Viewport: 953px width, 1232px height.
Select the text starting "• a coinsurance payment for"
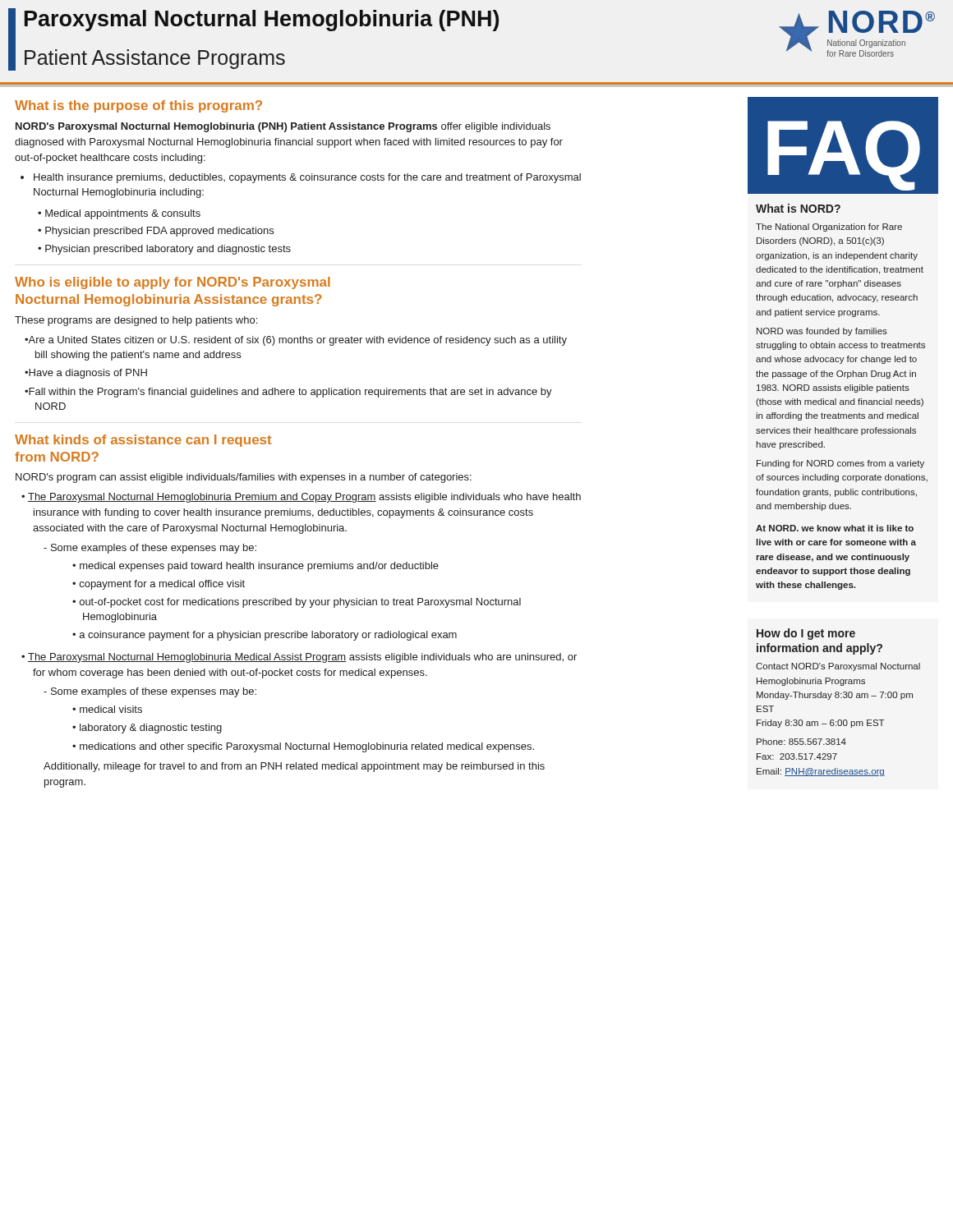point(265,635)
